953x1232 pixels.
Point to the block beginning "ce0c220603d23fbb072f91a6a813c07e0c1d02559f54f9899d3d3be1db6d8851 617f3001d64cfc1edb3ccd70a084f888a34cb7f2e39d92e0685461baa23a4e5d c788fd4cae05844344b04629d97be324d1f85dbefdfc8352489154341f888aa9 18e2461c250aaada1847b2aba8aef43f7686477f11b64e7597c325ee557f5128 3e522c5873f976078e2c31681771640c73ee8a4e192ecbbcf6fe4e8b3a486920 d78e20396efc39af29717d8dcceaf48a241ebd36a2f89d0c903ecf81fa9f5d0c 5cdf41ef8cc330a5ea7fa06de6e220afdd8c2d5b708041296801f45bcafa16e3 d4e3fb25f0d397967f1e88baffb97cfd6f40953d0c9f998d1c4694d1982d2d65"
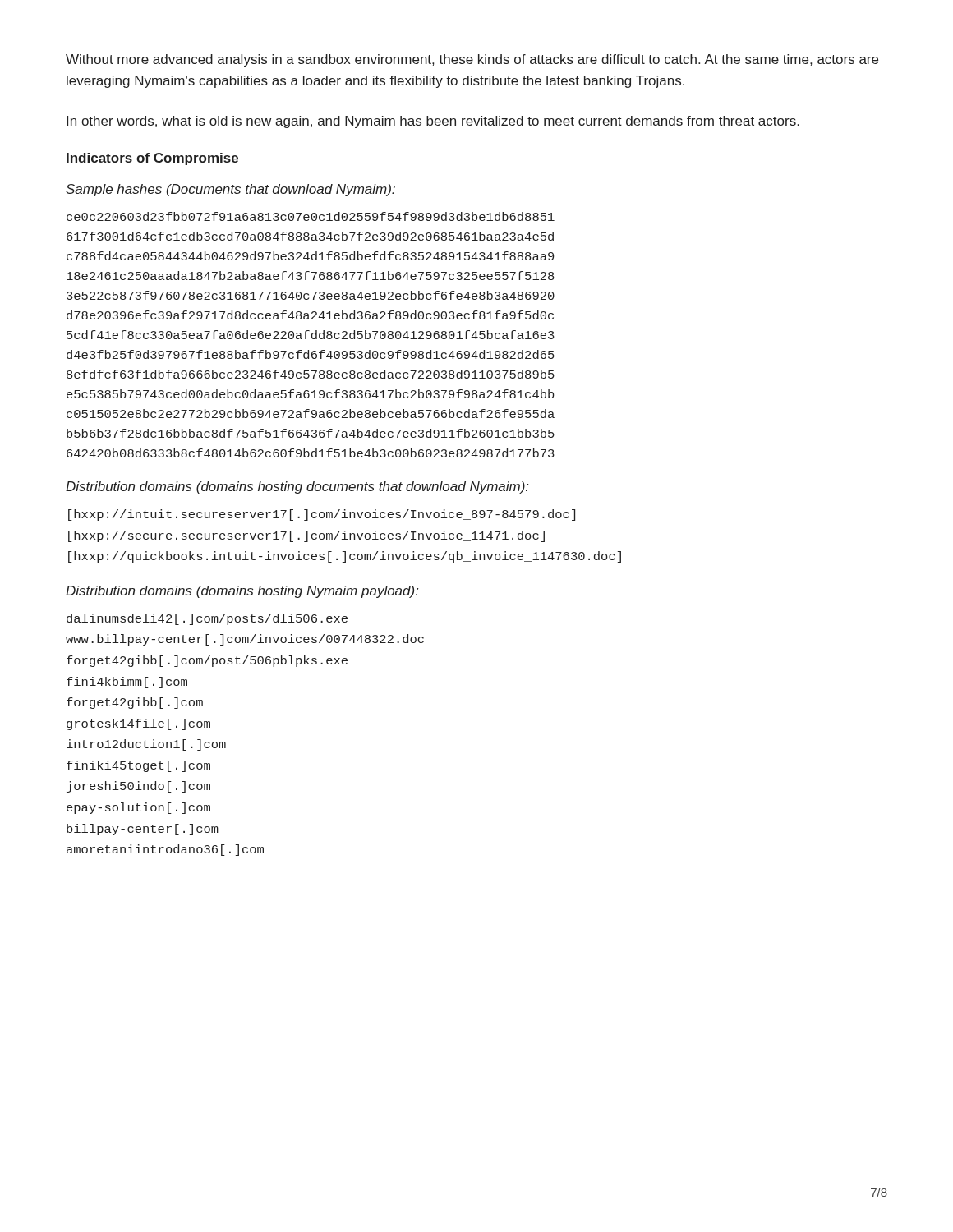pos(310,336)
